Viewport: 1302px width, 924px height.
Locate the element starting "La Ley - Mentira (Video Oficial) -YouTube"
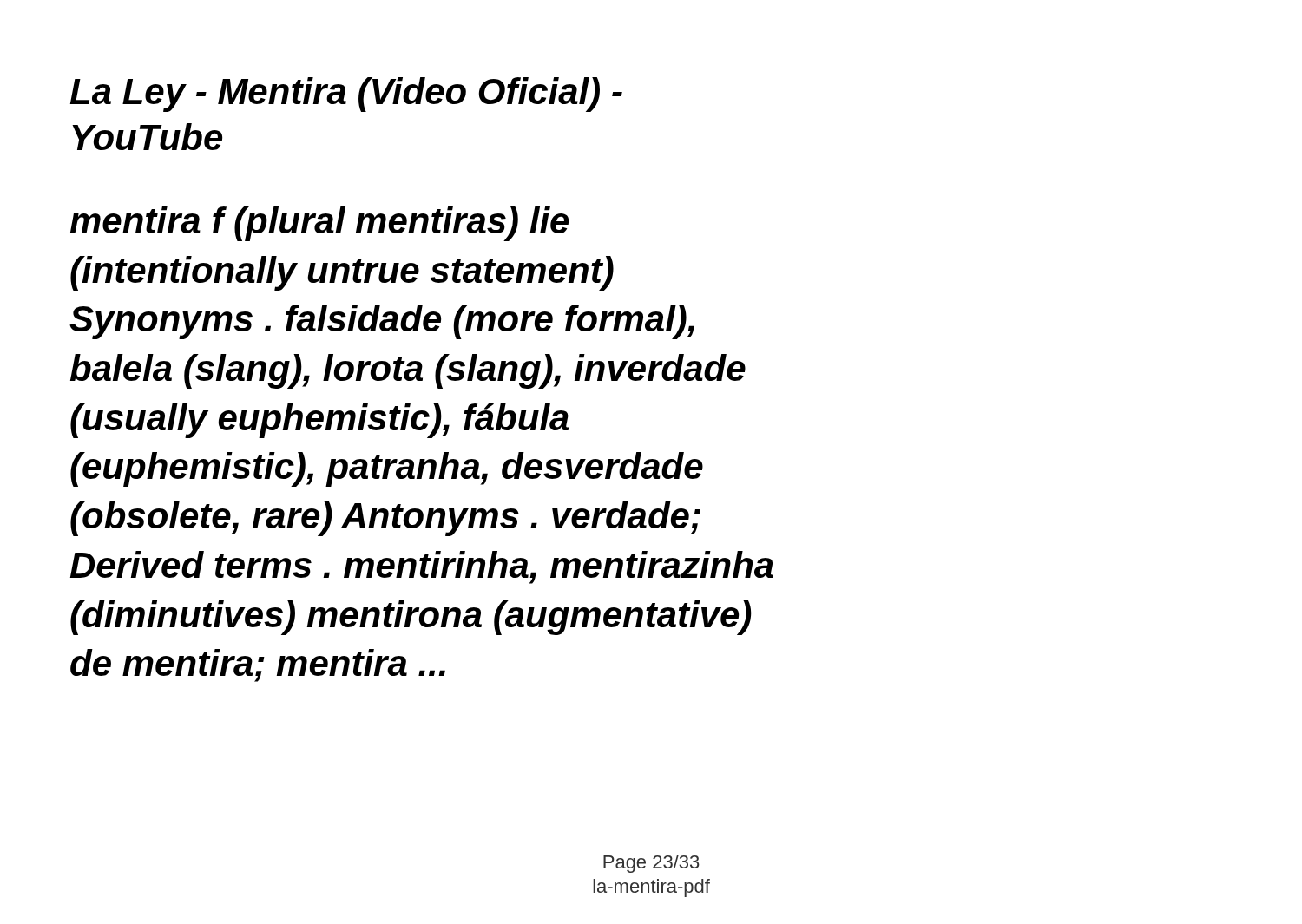[346, 114]
